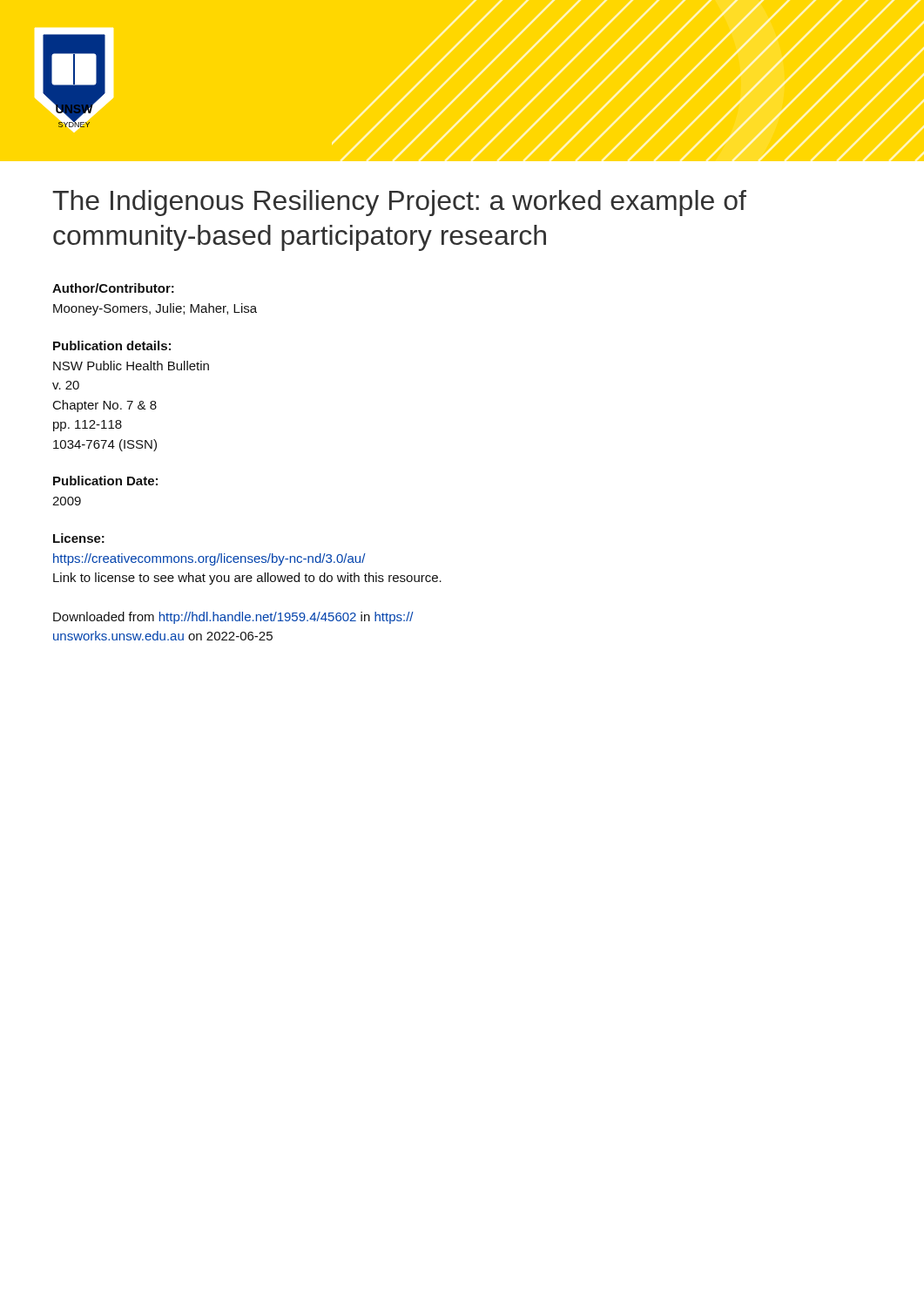
Task: Find the section header with the text "Publication details:"
Action: tap(112, 345)
